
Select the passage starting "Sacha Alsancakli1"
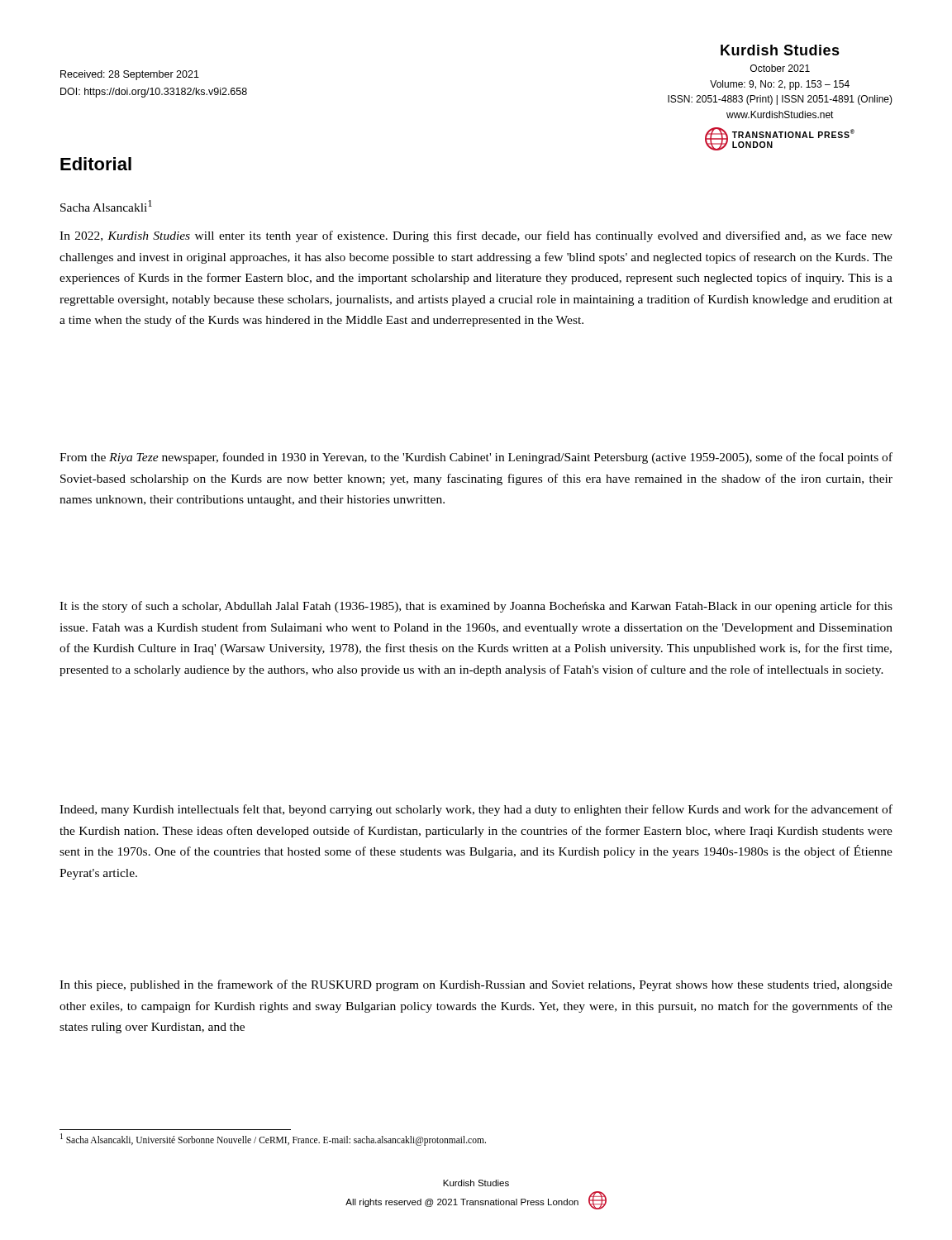coord(106,206)
